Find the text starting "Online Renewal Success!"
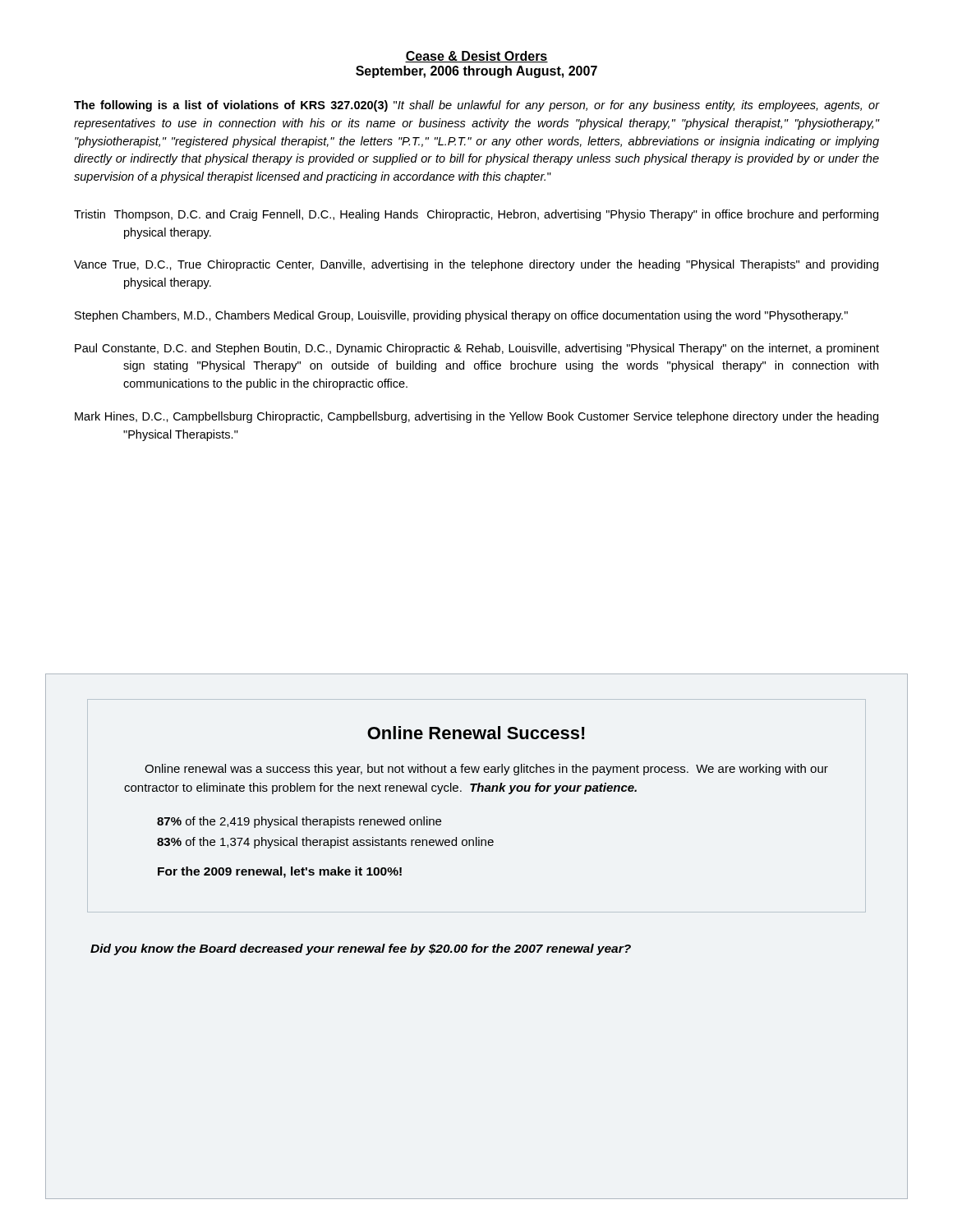 (476, 733)
